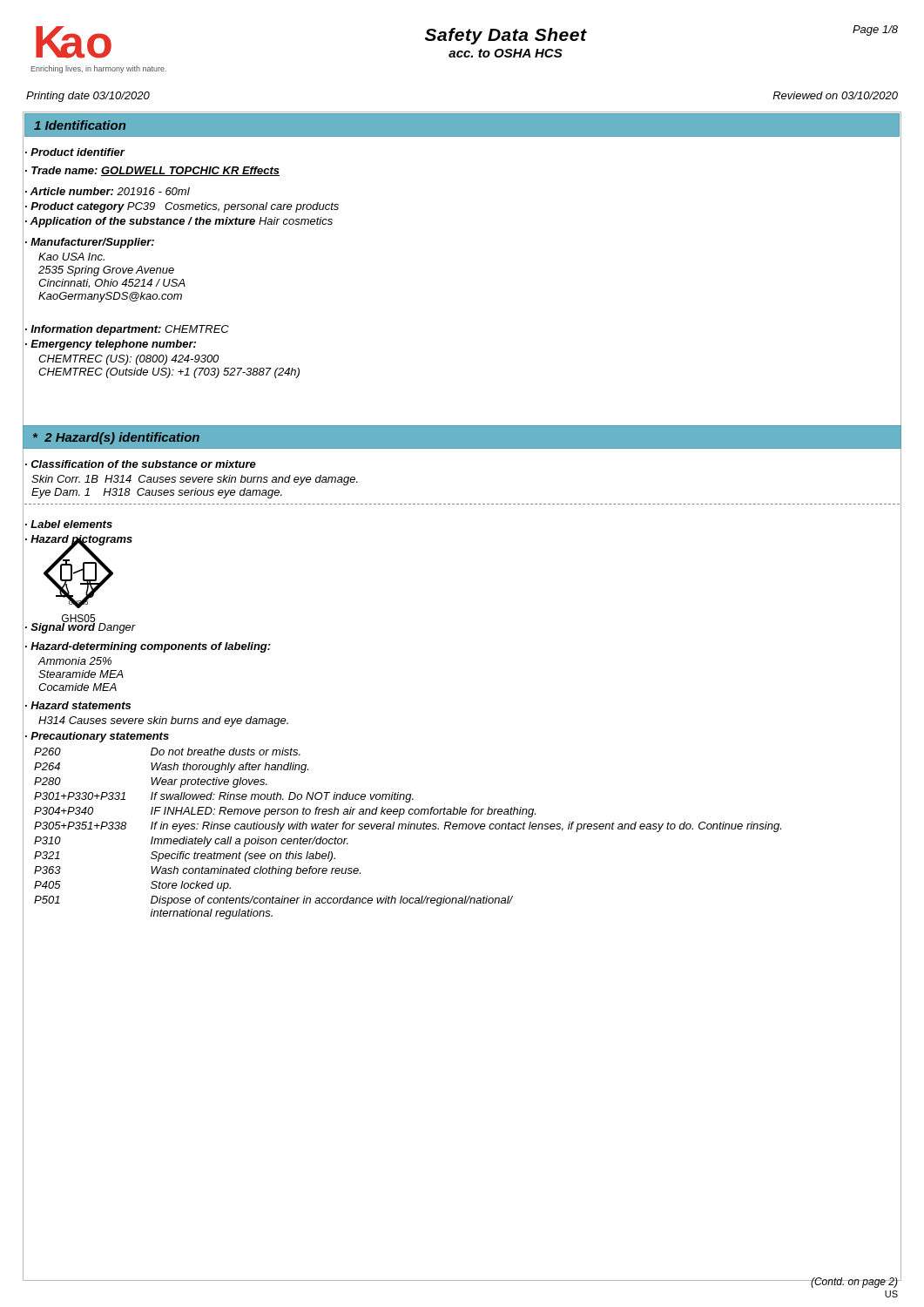Select the text block that reads "· Precautionary statements P260 Do not"
Screen dimensions: 1307x924
click(x=462, y=825)
